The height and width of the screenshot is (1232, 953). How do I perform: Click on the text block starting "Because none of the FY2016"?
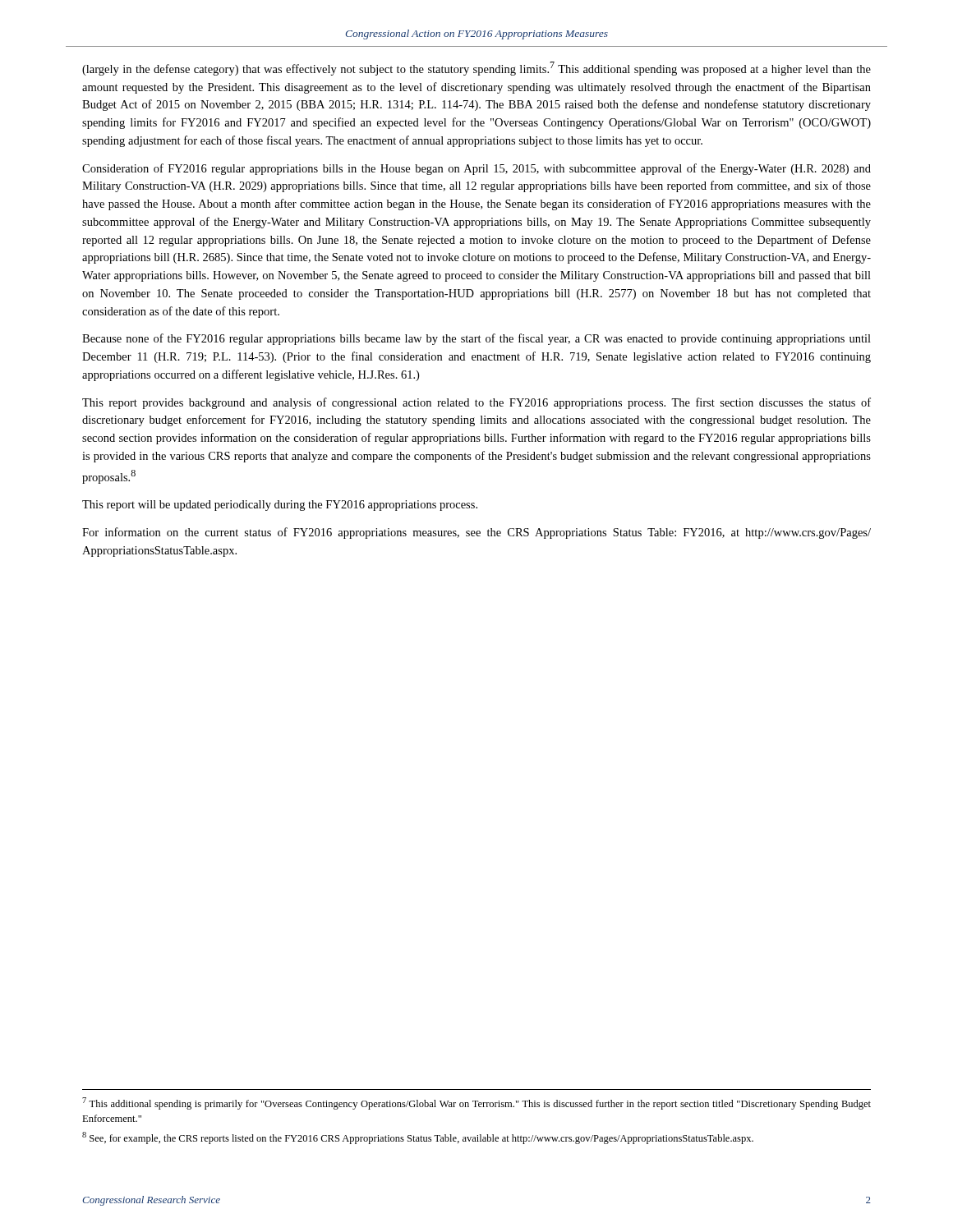coord(476,357)
